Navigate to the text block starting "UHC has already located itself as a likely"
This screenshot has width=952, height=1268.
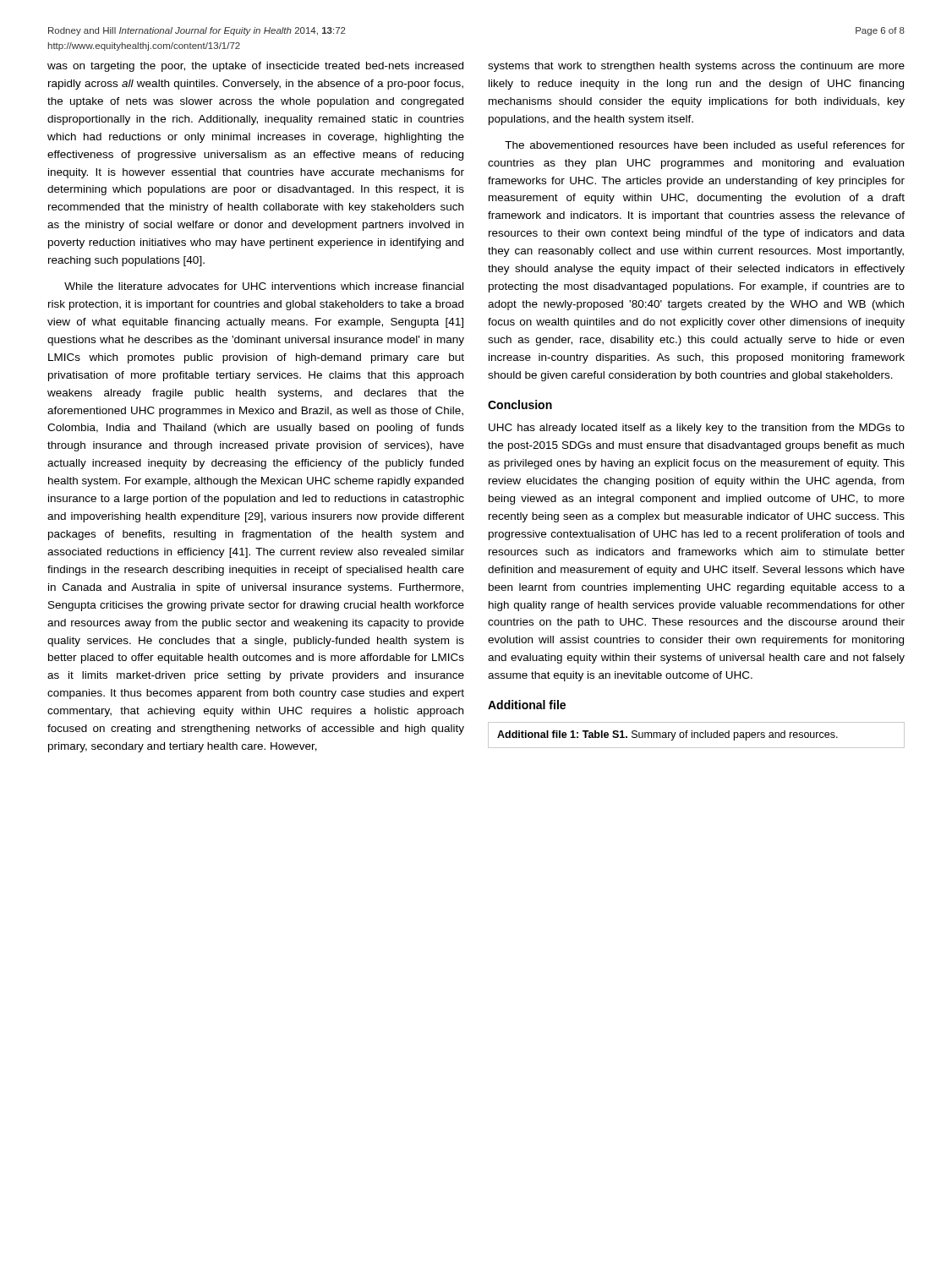[x=696, y=552]
